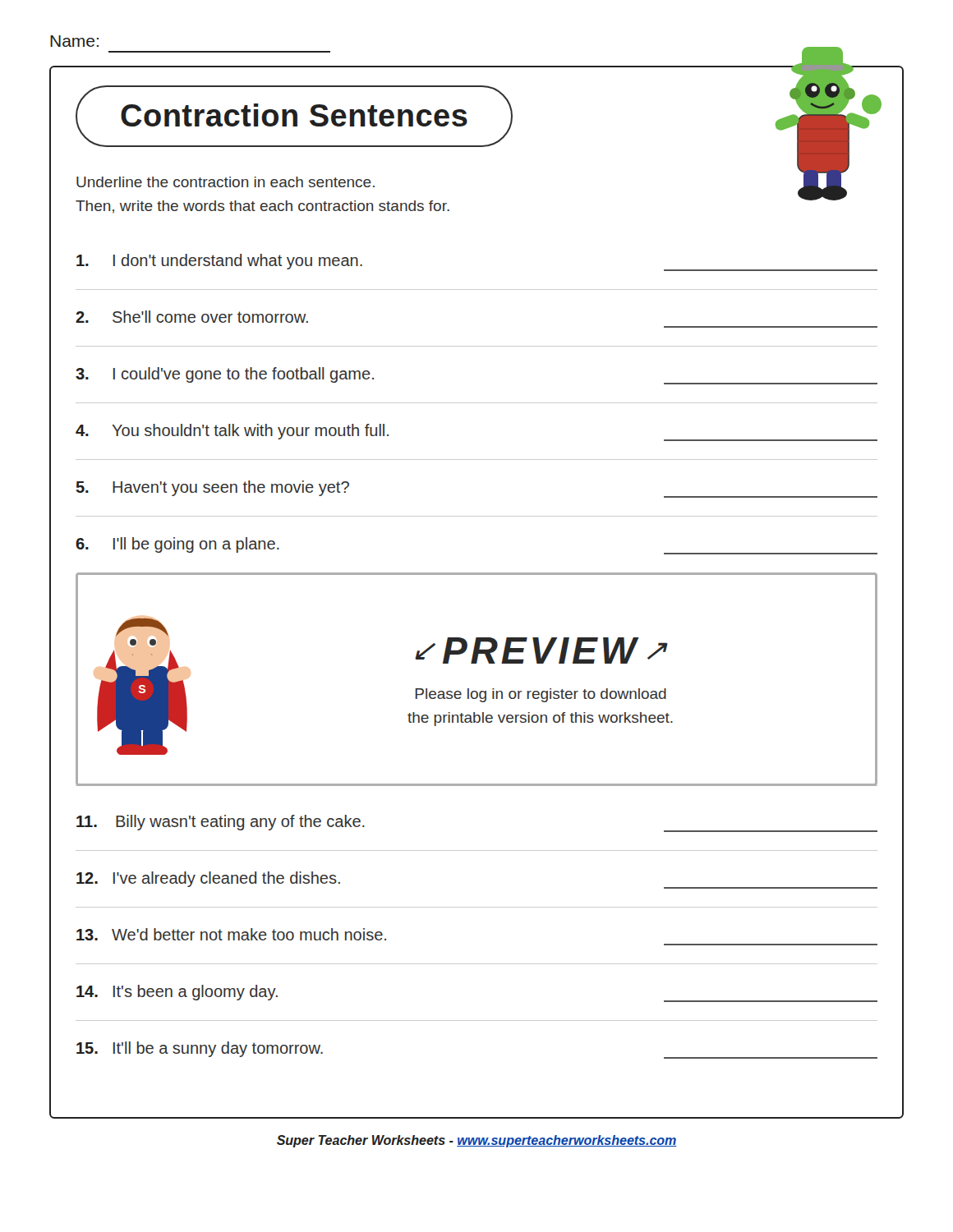The height and width of the screenshot is (1232, 953).
Task: Locate the text starting "Contraction Sentences"
Action: point(294,116)
